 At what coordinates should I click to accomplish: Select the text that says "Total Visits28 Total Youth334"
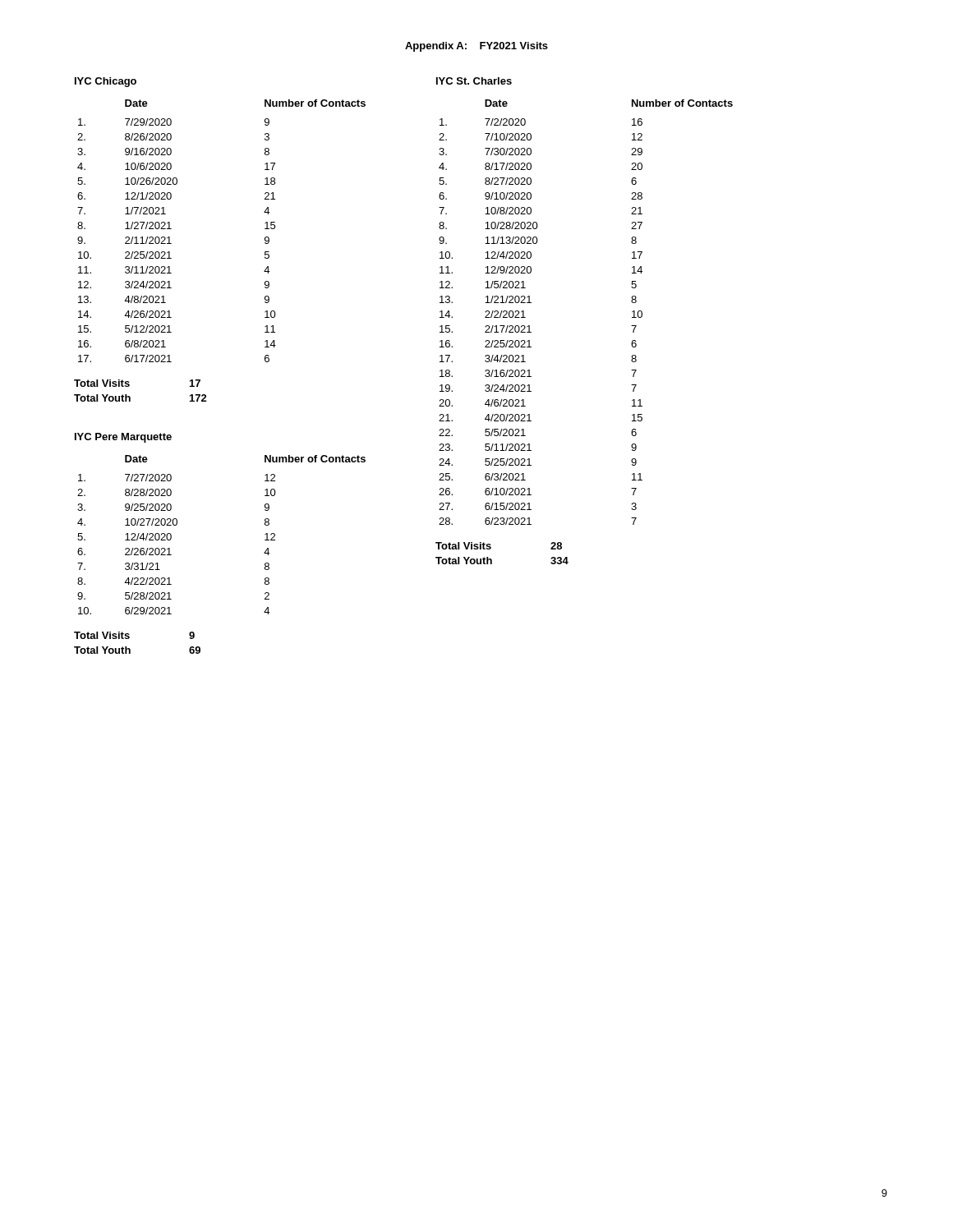466,546
